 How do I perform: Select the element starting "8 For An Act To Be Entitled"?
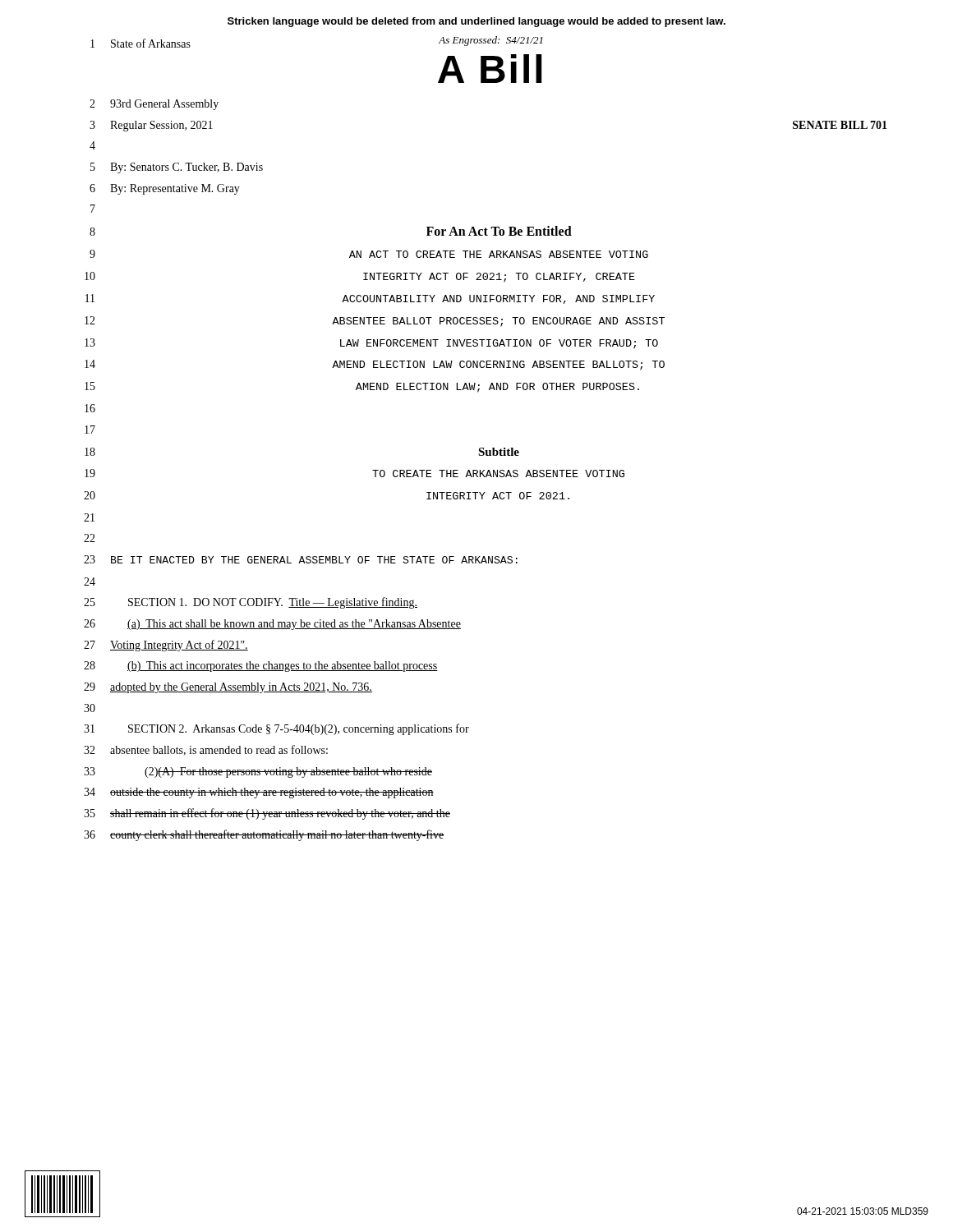point(476,232)
